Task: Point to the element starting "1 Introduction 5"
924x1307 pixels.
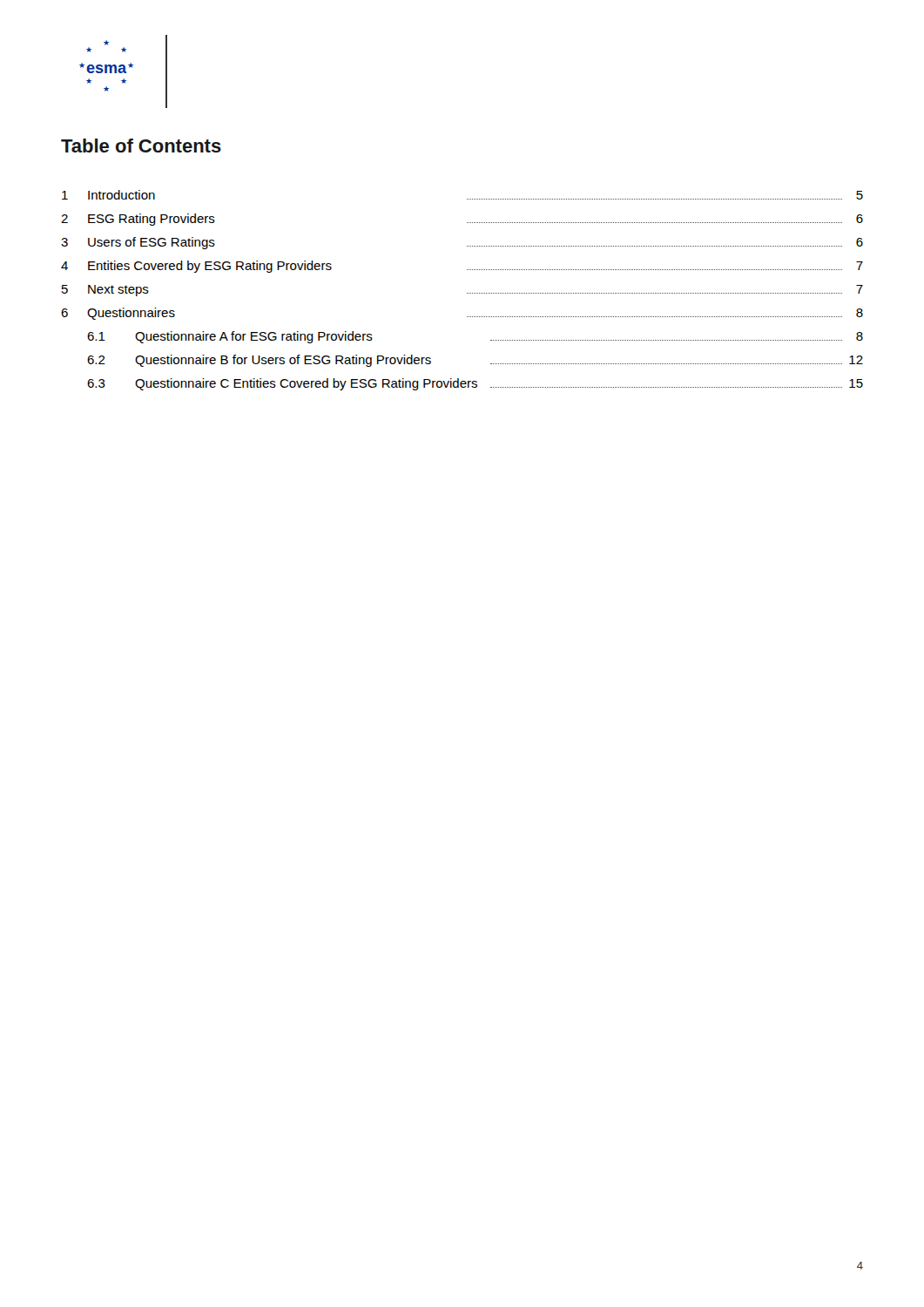Action: 462,195
